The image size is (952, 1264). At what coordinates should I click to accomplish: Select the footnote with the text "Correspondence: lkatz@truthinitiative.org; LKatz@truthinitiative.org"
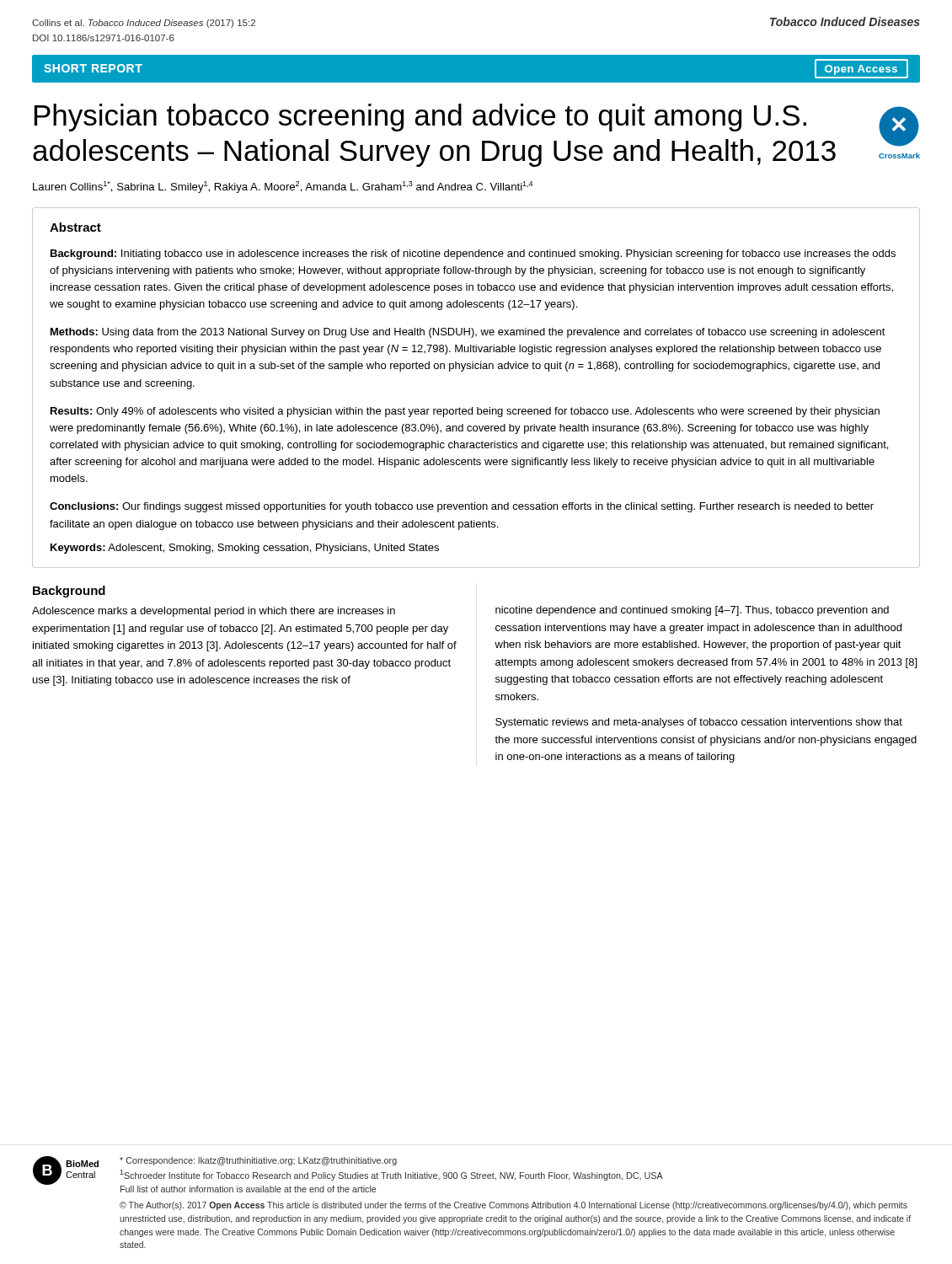point(391,1175)
